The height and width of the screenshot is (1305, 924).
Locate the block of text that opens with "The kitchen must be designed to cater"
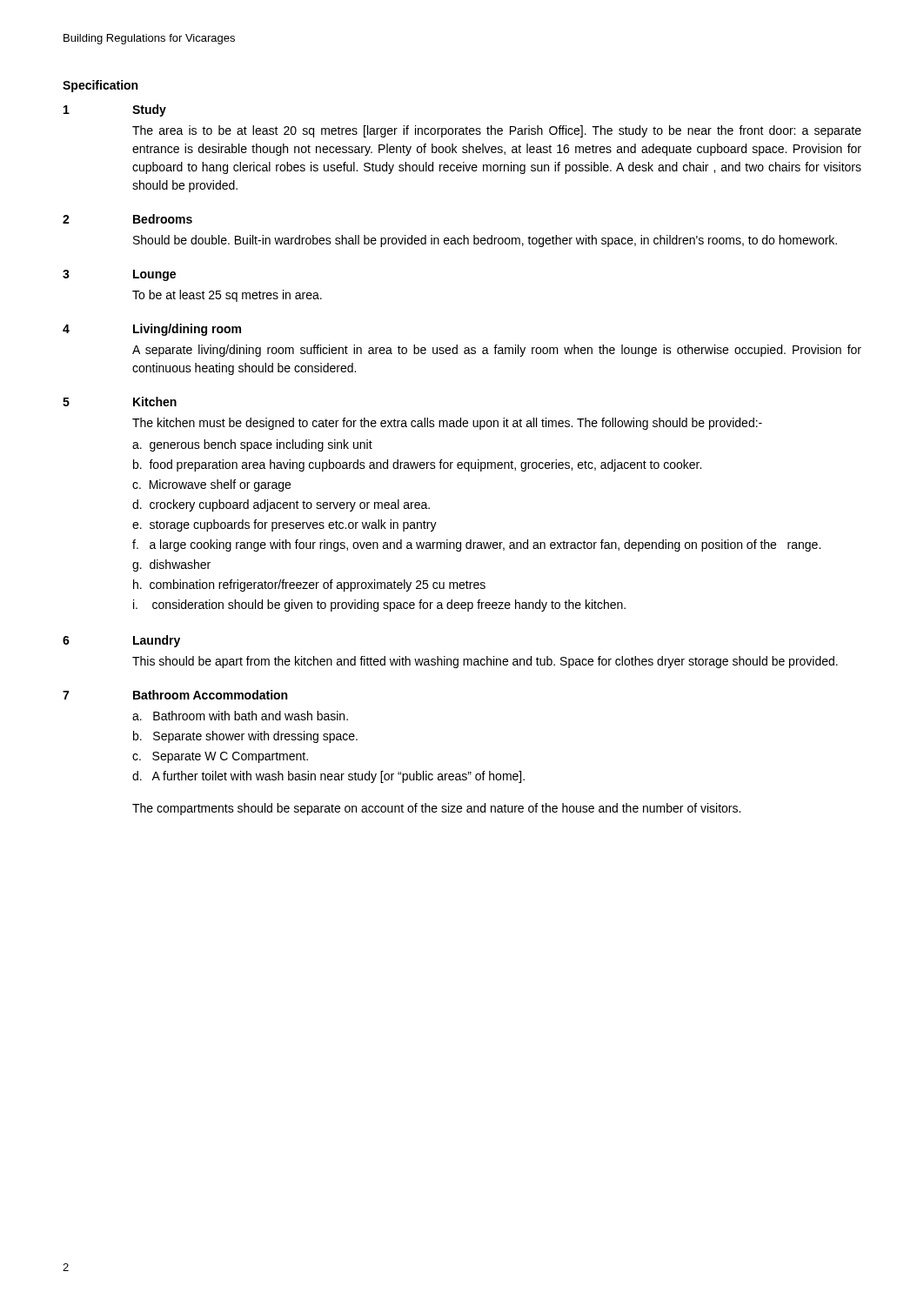tap(462, 423)
